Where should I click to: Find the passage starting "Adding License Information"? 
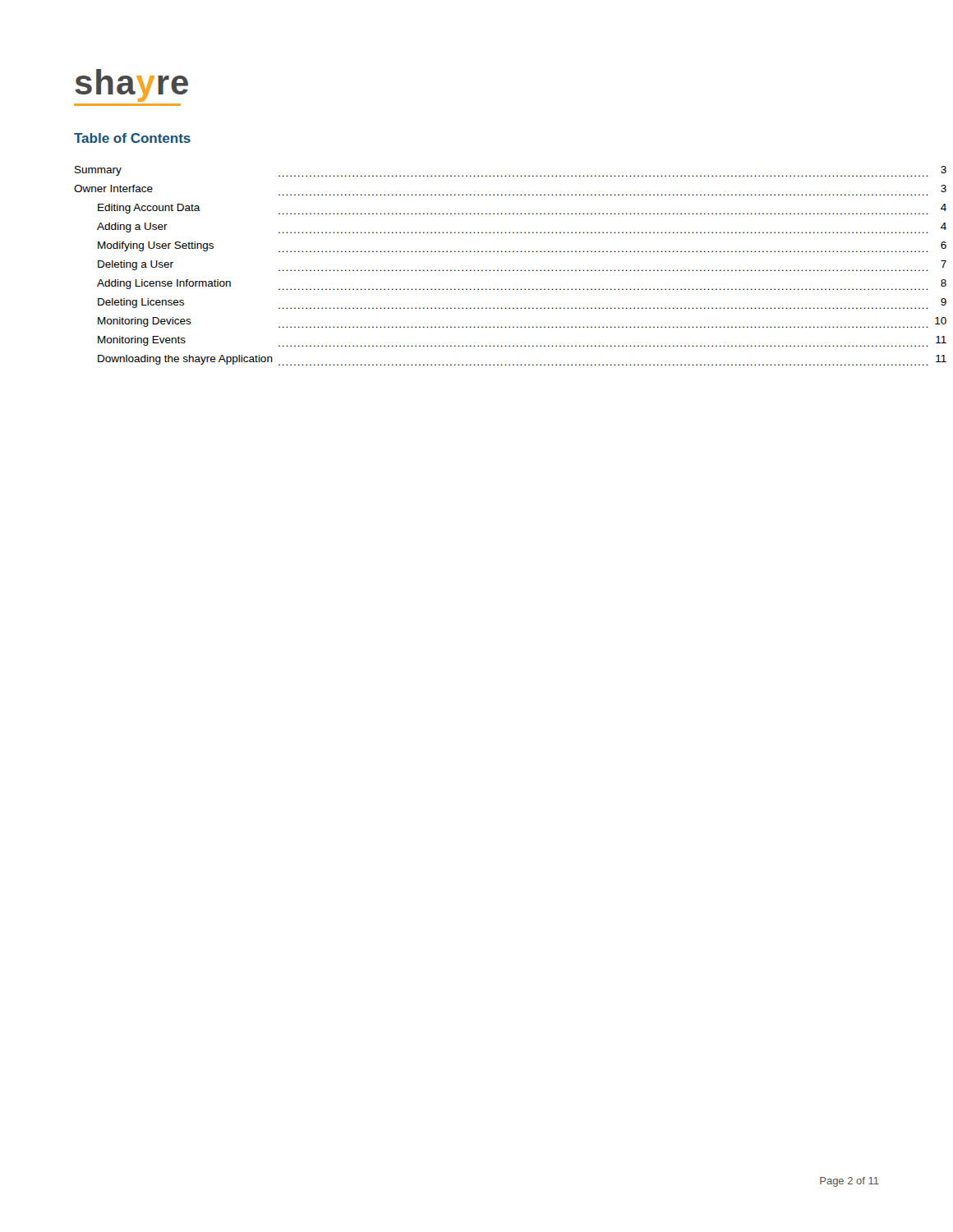[510, 283]
